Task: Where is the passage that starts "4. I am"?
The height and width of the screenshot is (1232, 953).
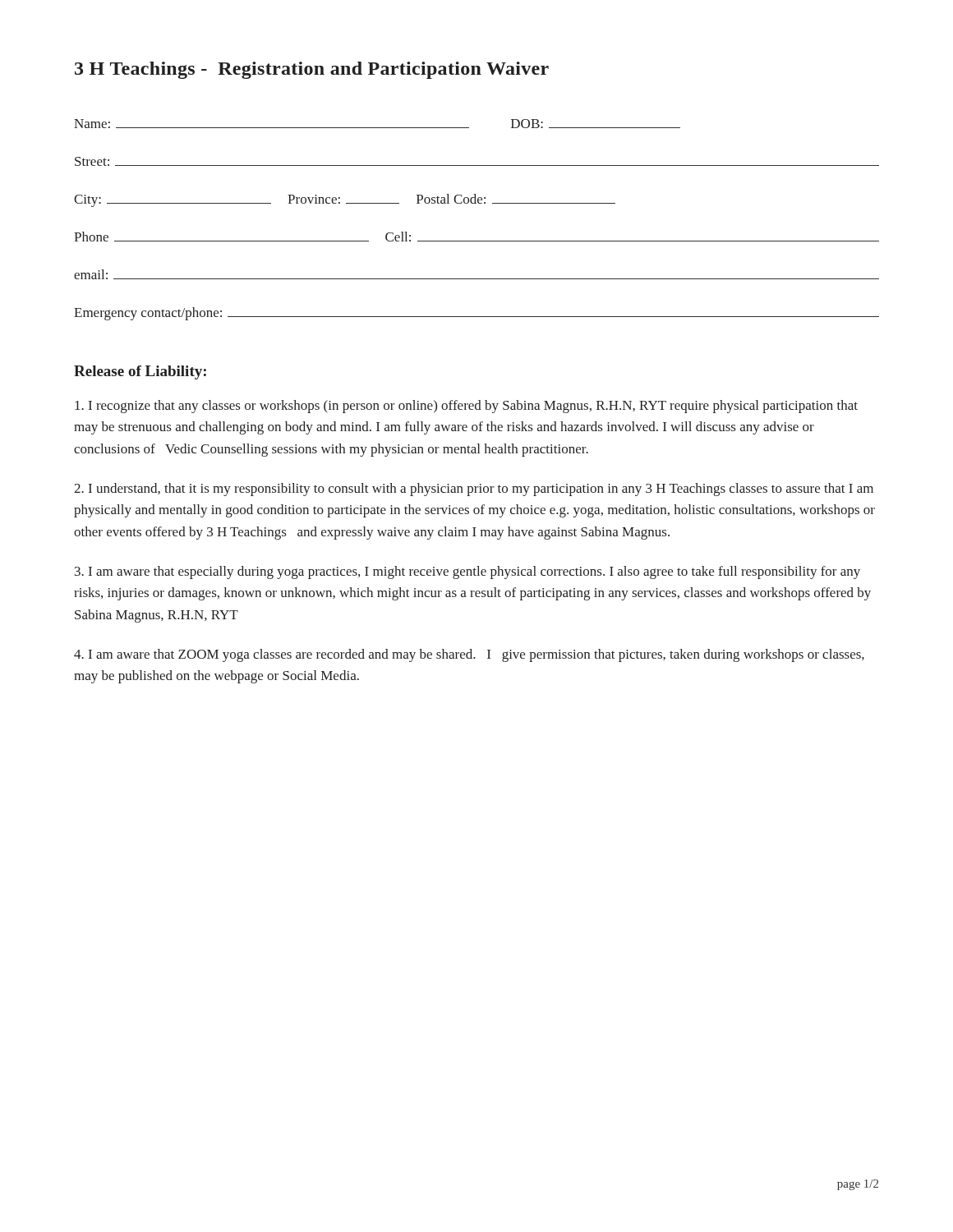Action: click(x=469, y=665)
